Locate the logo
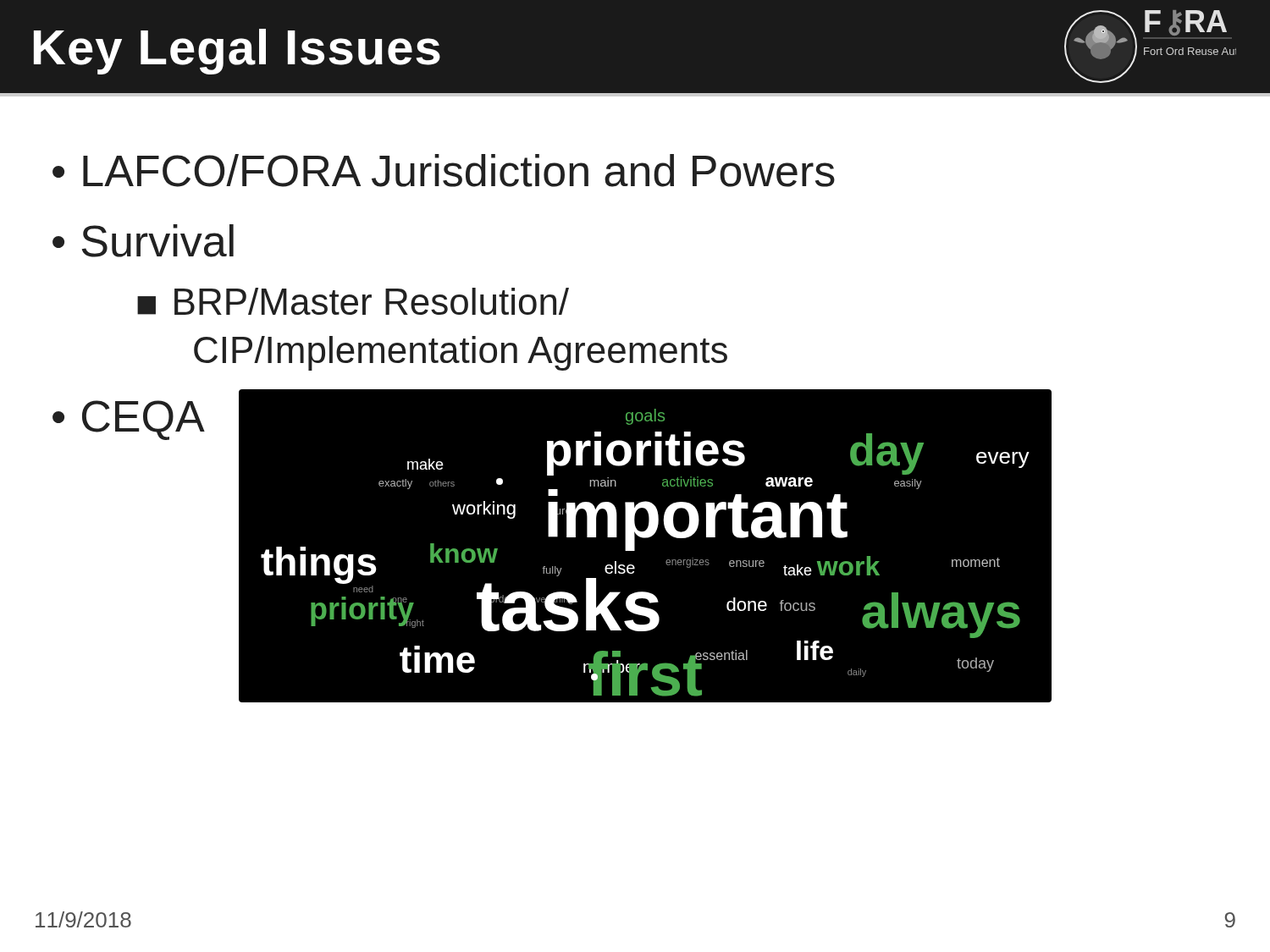1270x952 pixels. coord(1147,47)
